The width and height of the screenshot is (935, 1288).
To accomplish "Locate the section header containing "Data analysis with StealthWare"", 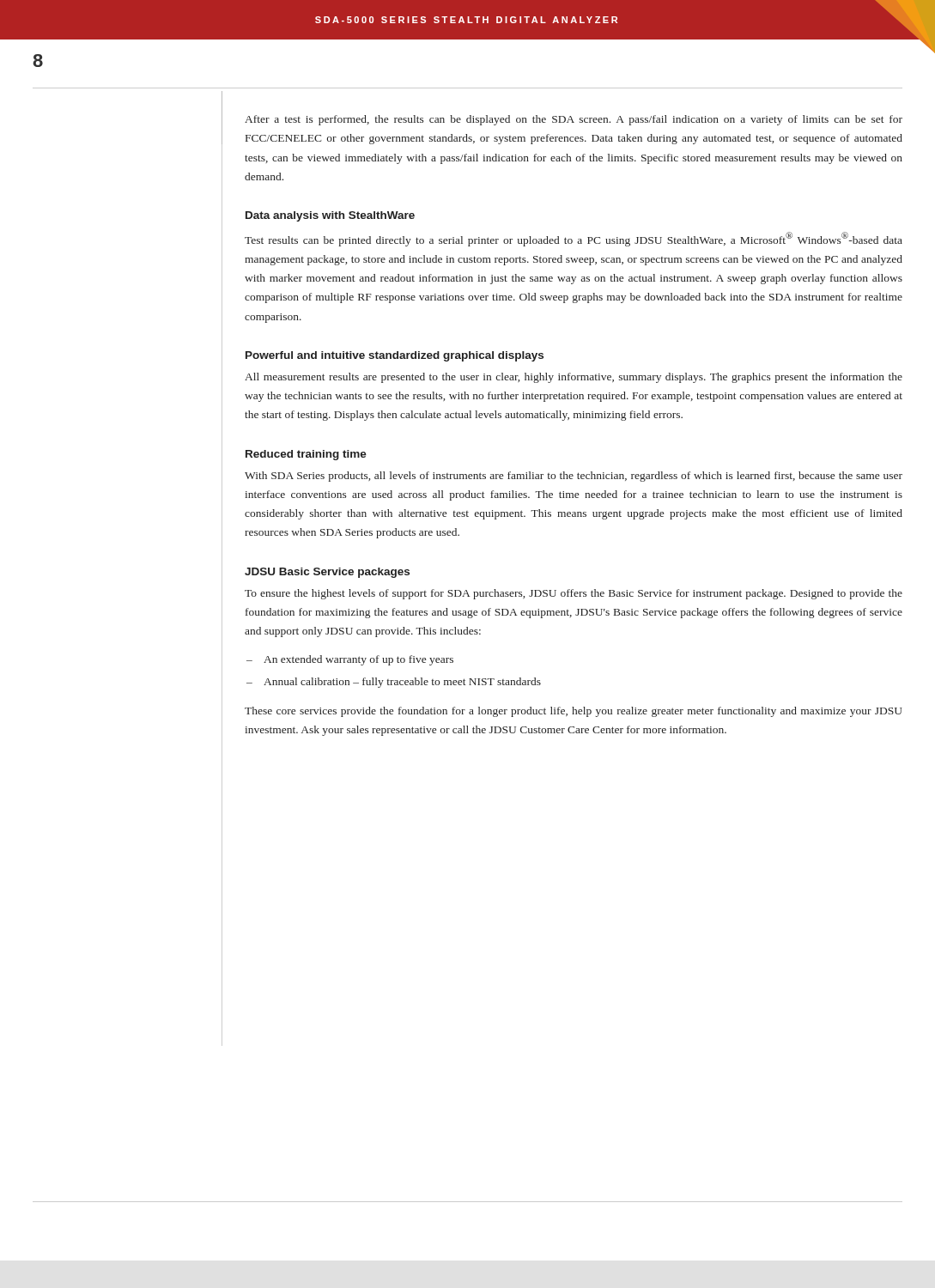I will [330, 215].
